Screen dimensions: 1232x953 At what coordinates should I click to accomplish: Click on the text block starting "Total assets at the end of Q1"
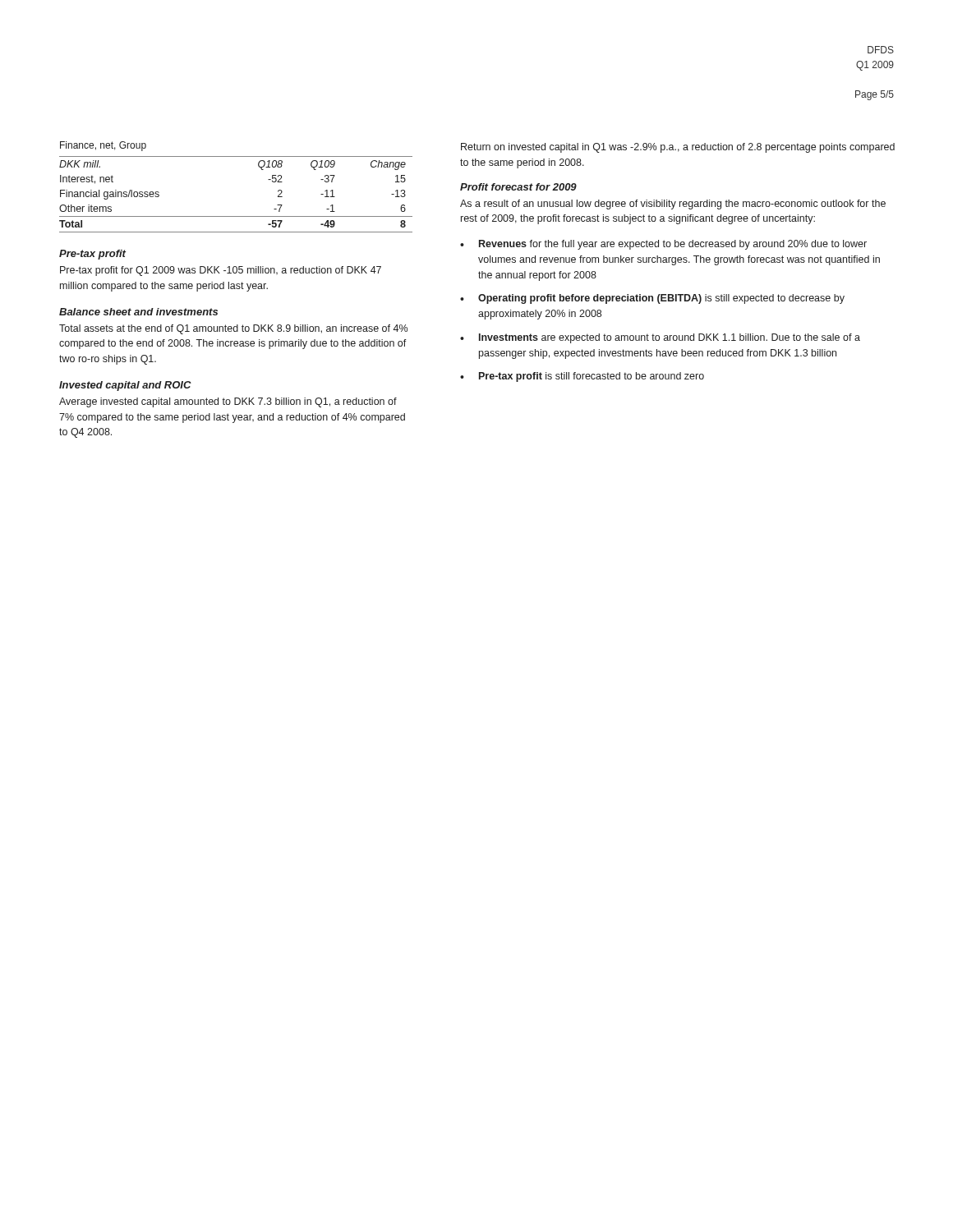click(234, 344)
